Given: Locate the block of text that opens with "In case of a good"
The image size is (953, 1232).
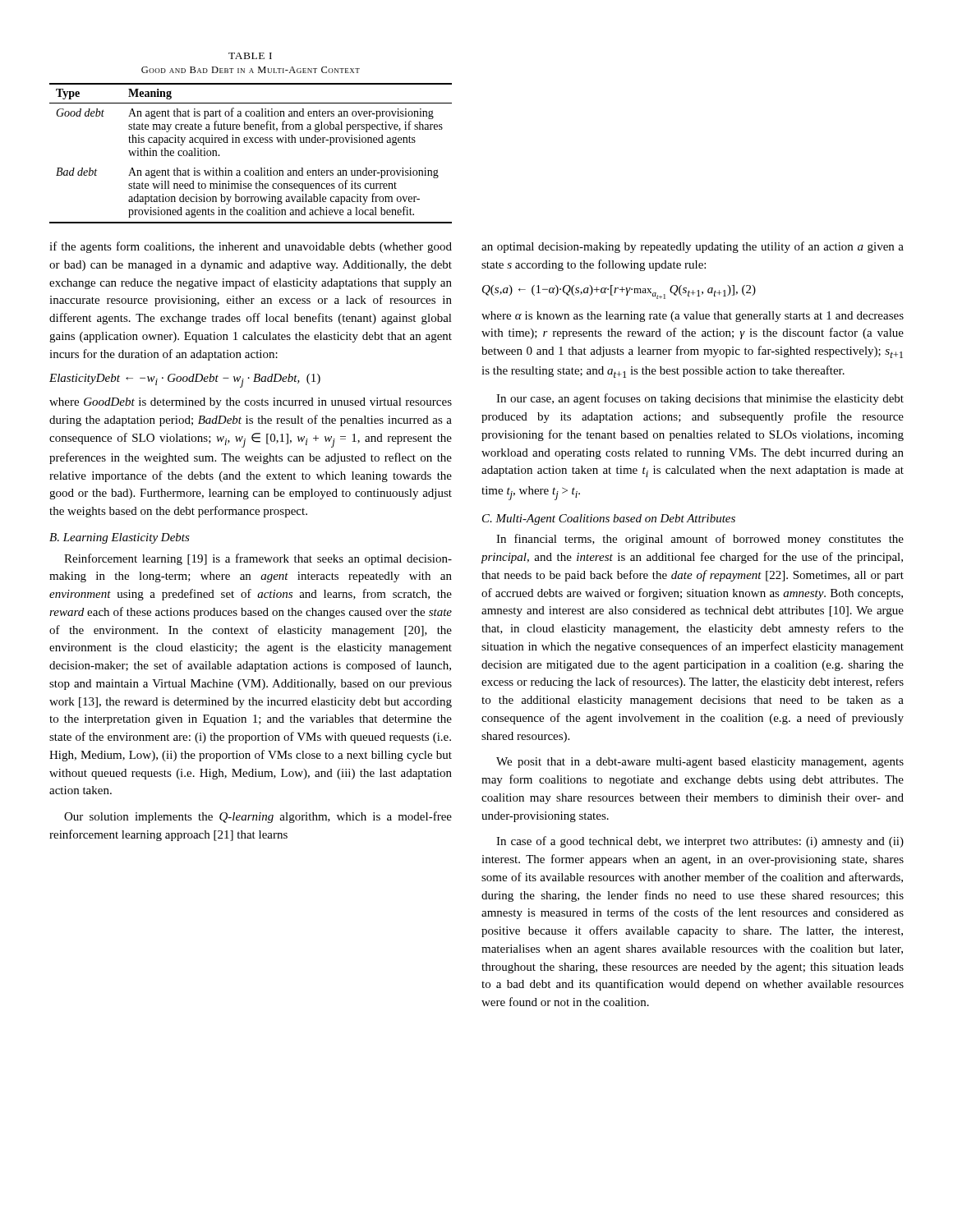Looking at the screenshot, I should click(693, 923).
